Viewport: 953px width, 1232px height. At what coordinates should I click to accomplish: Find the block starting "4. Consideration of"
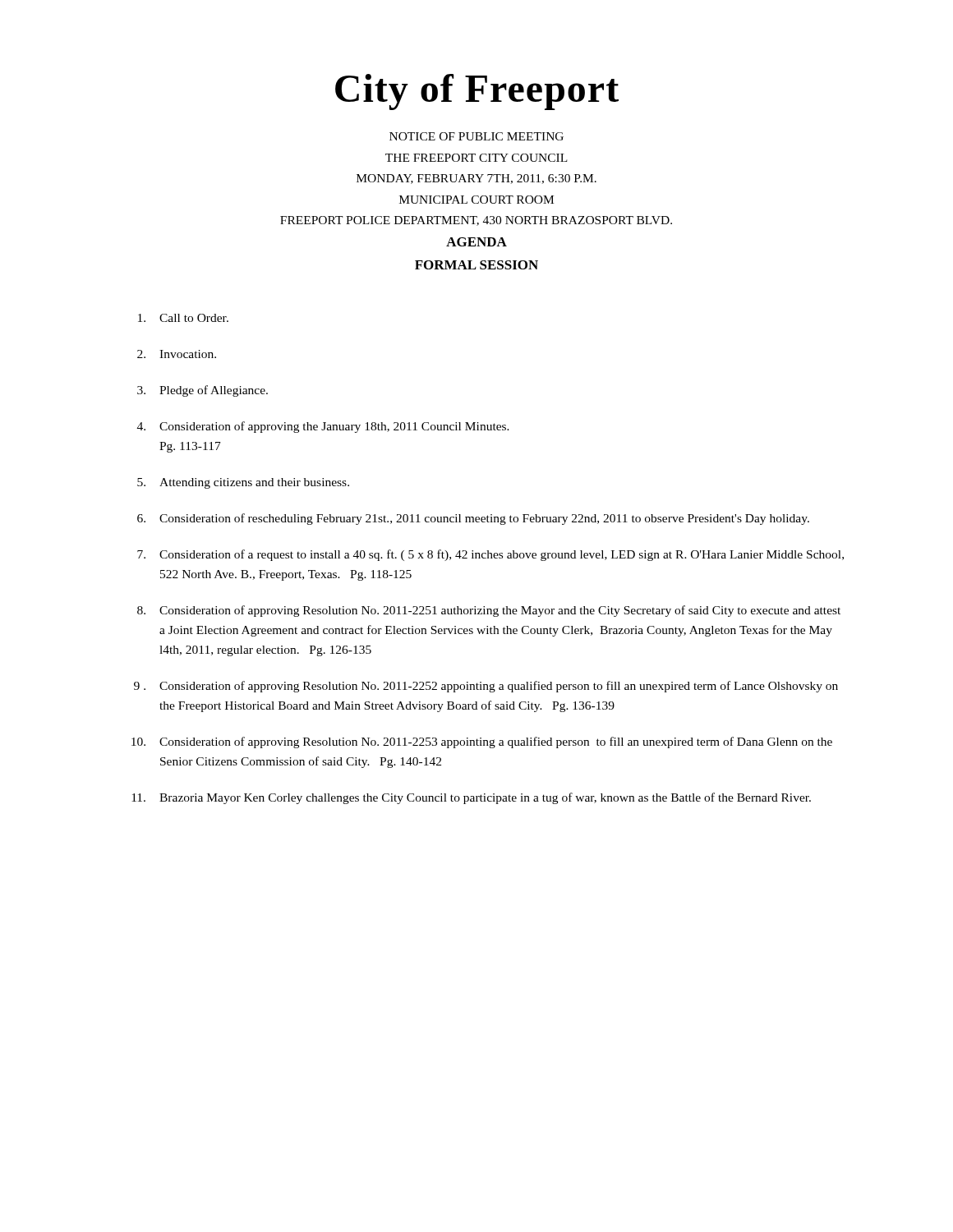coord(476,436)
